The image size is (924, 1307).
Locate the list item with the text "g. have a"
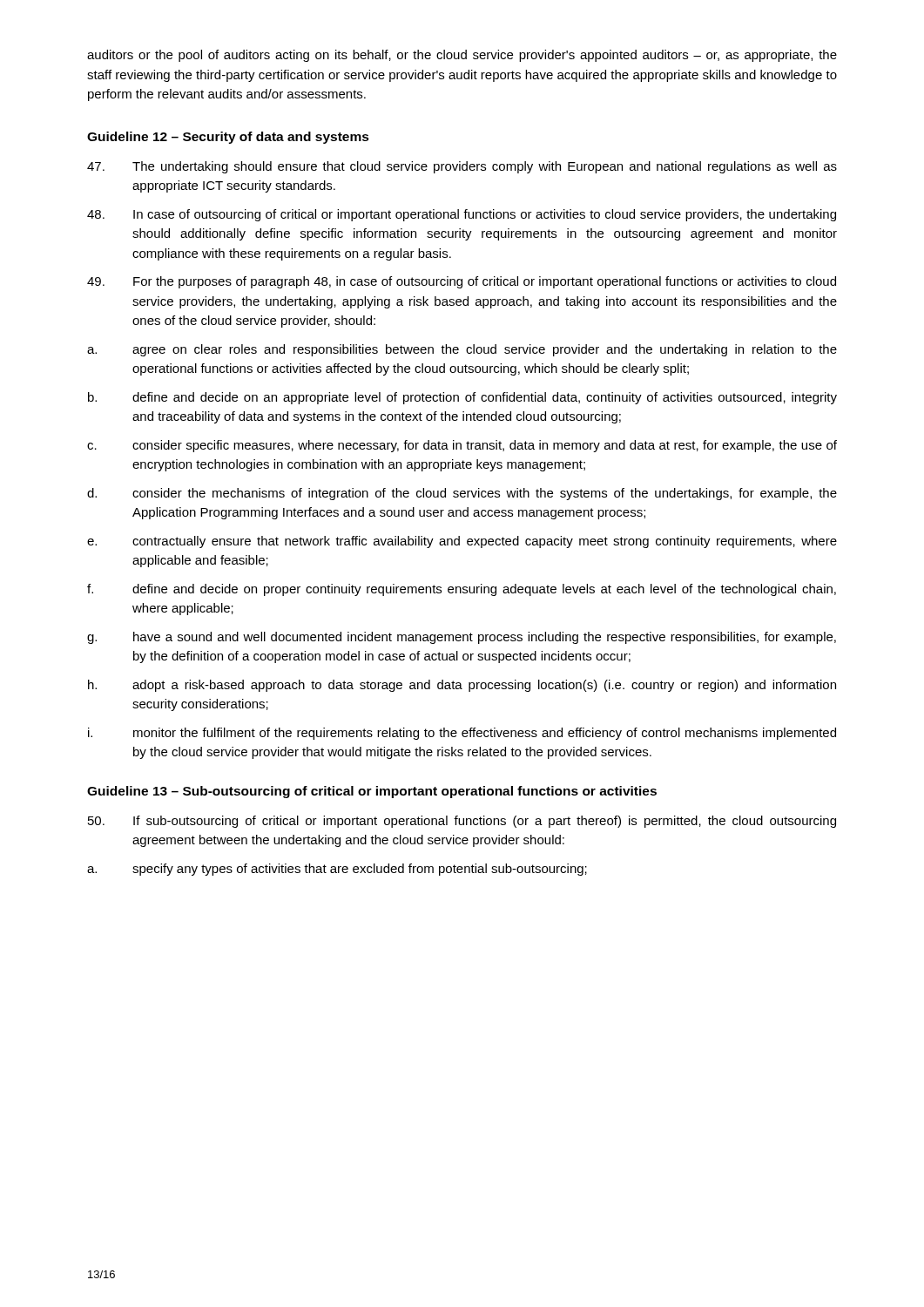(x=462, y=647)
